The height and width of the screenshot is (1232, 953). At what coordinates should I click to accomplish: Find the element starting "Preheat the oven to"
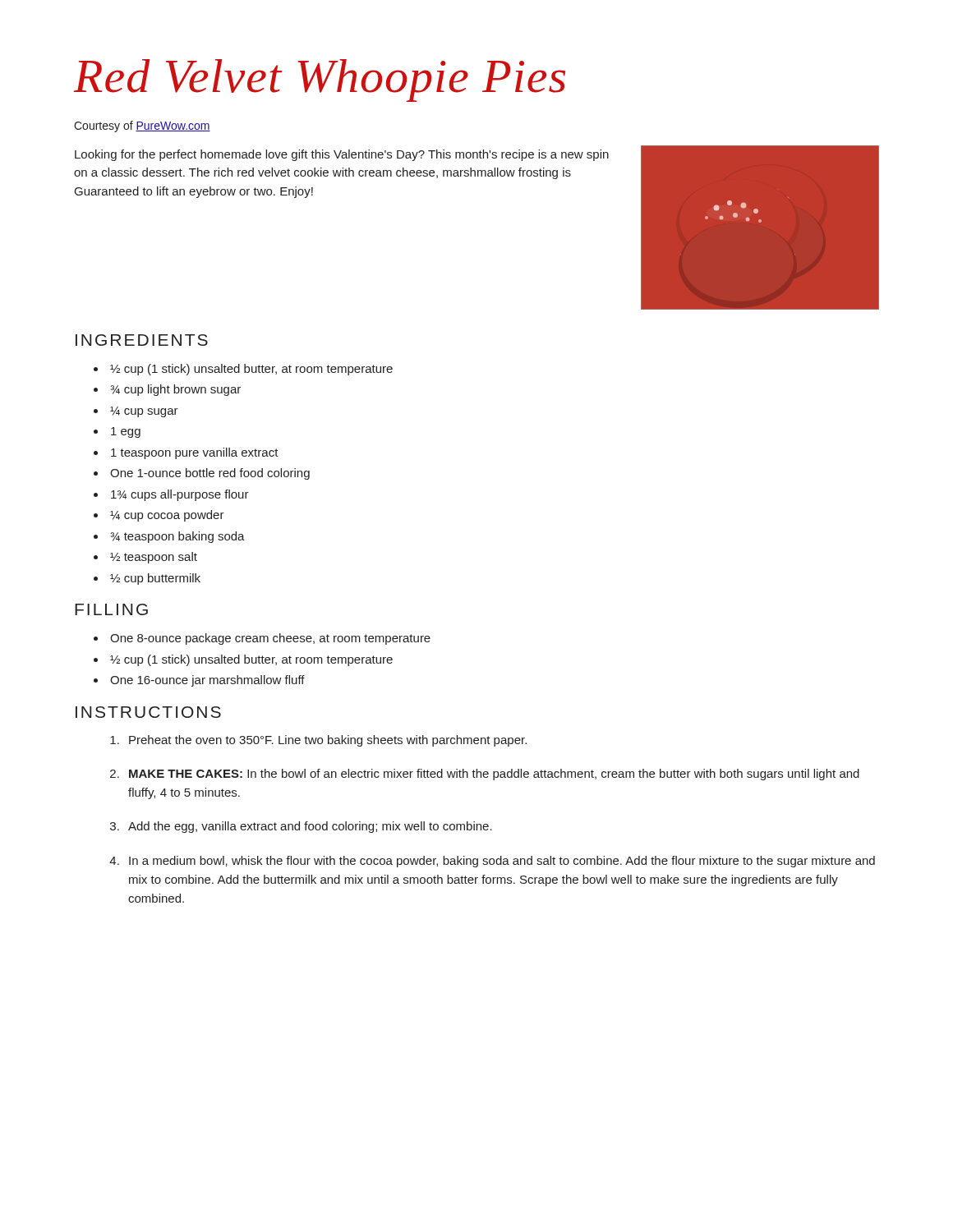click(328, 739)
